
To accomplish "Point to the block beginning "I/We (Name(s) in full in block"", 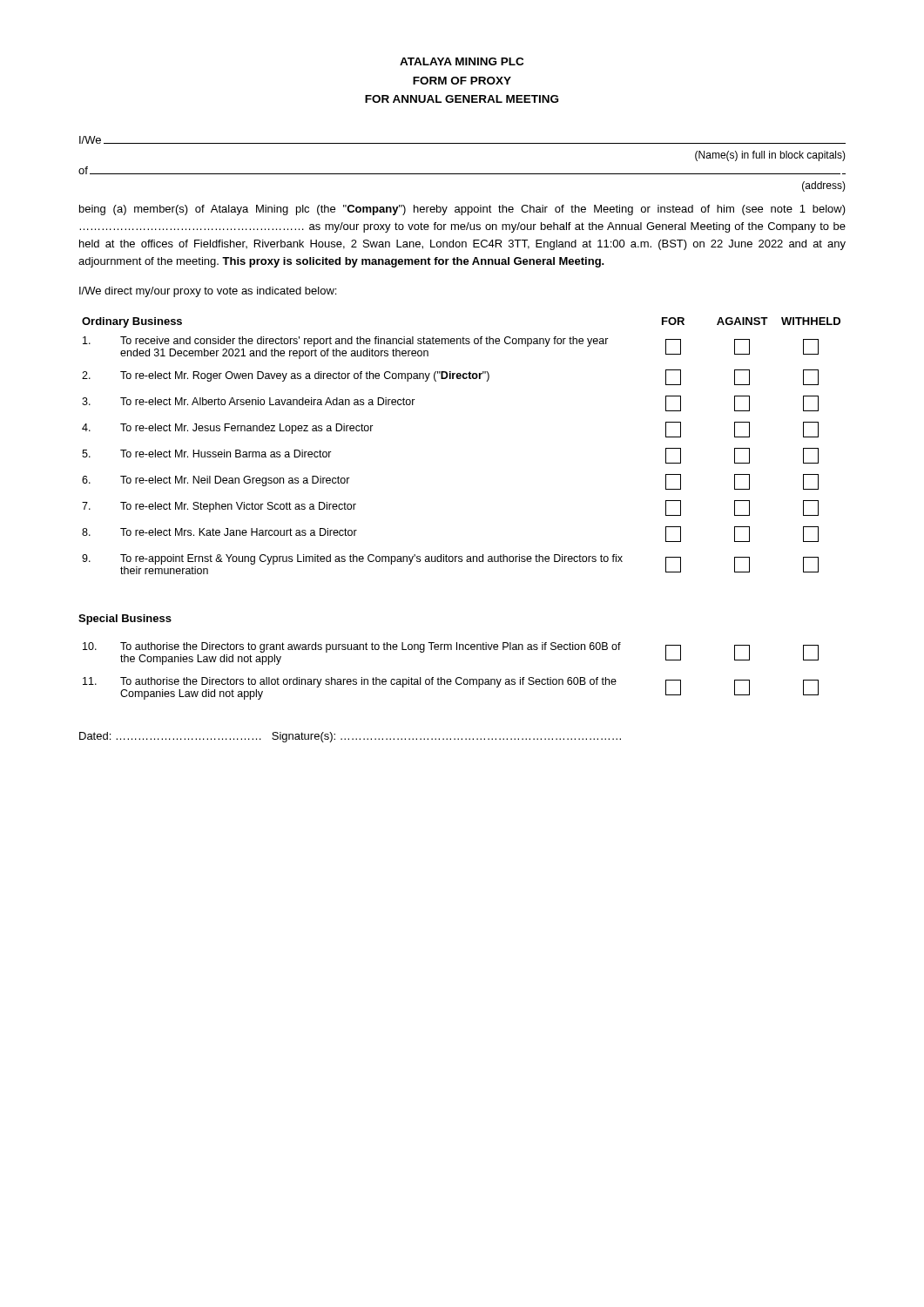I will pyautogui.click(x=462, y=162).
